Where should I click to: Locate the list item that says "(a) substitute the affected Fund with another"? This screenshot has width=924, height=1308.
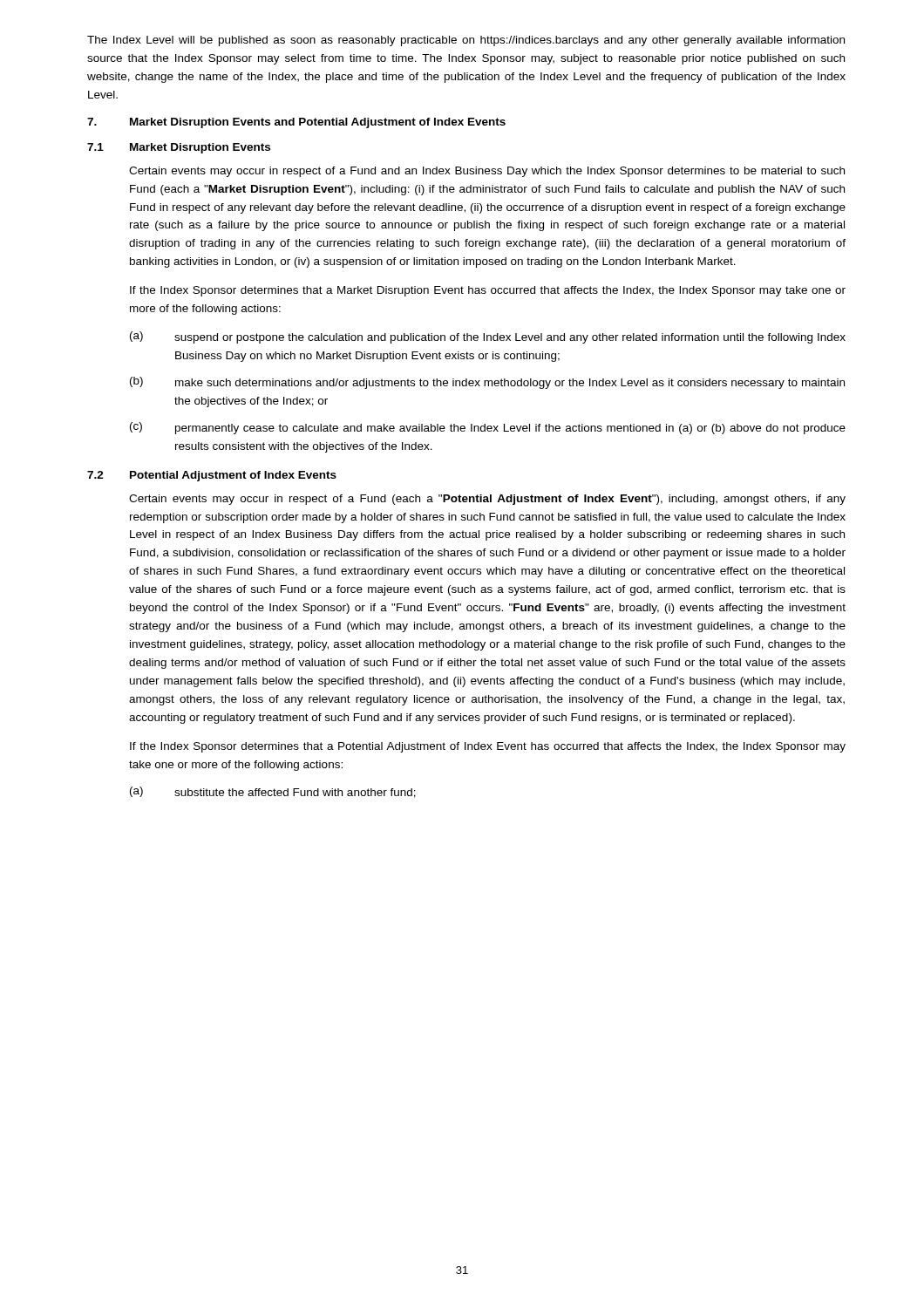pos(273,792)
